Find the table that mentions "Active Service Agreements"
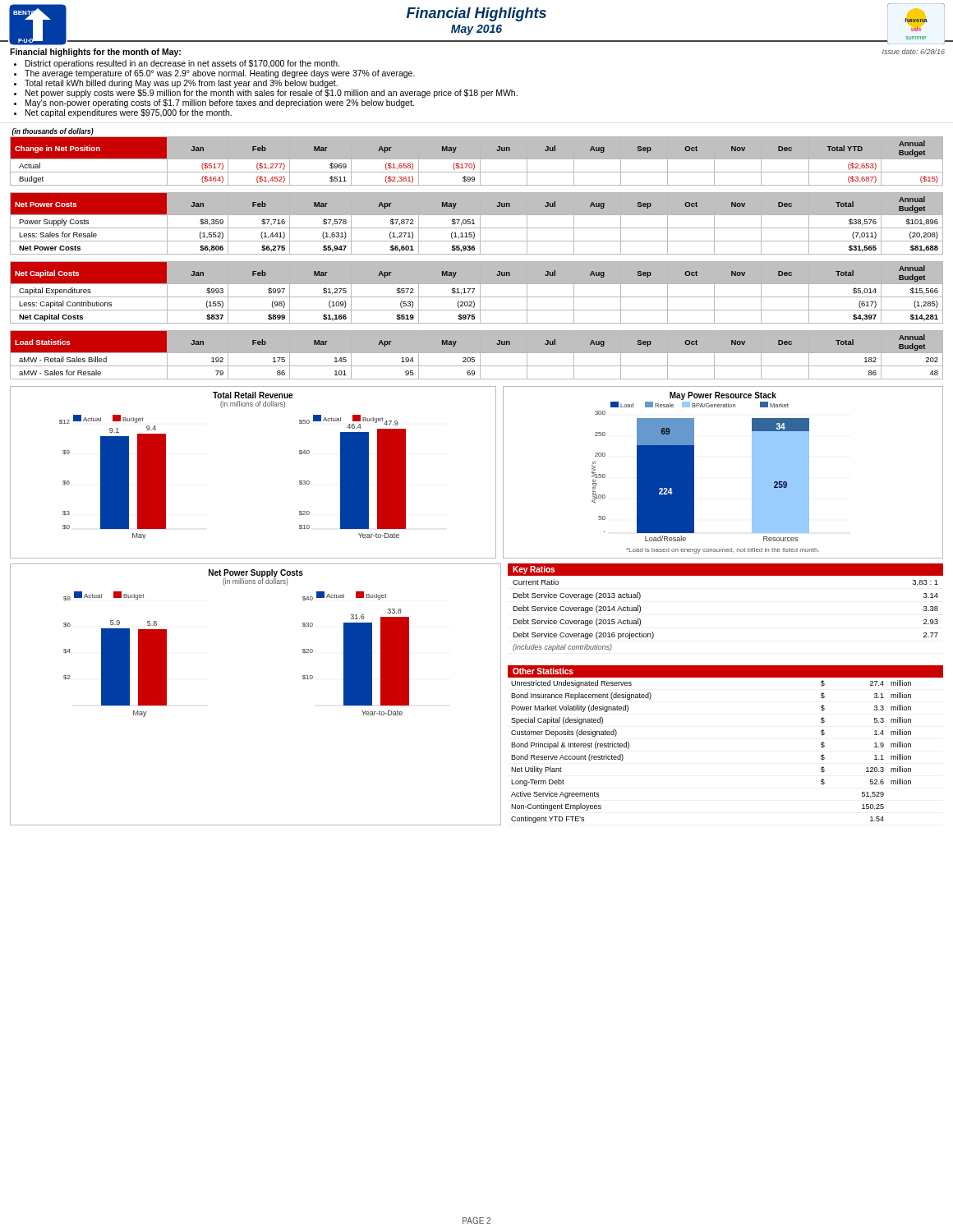 click(725, 745)
